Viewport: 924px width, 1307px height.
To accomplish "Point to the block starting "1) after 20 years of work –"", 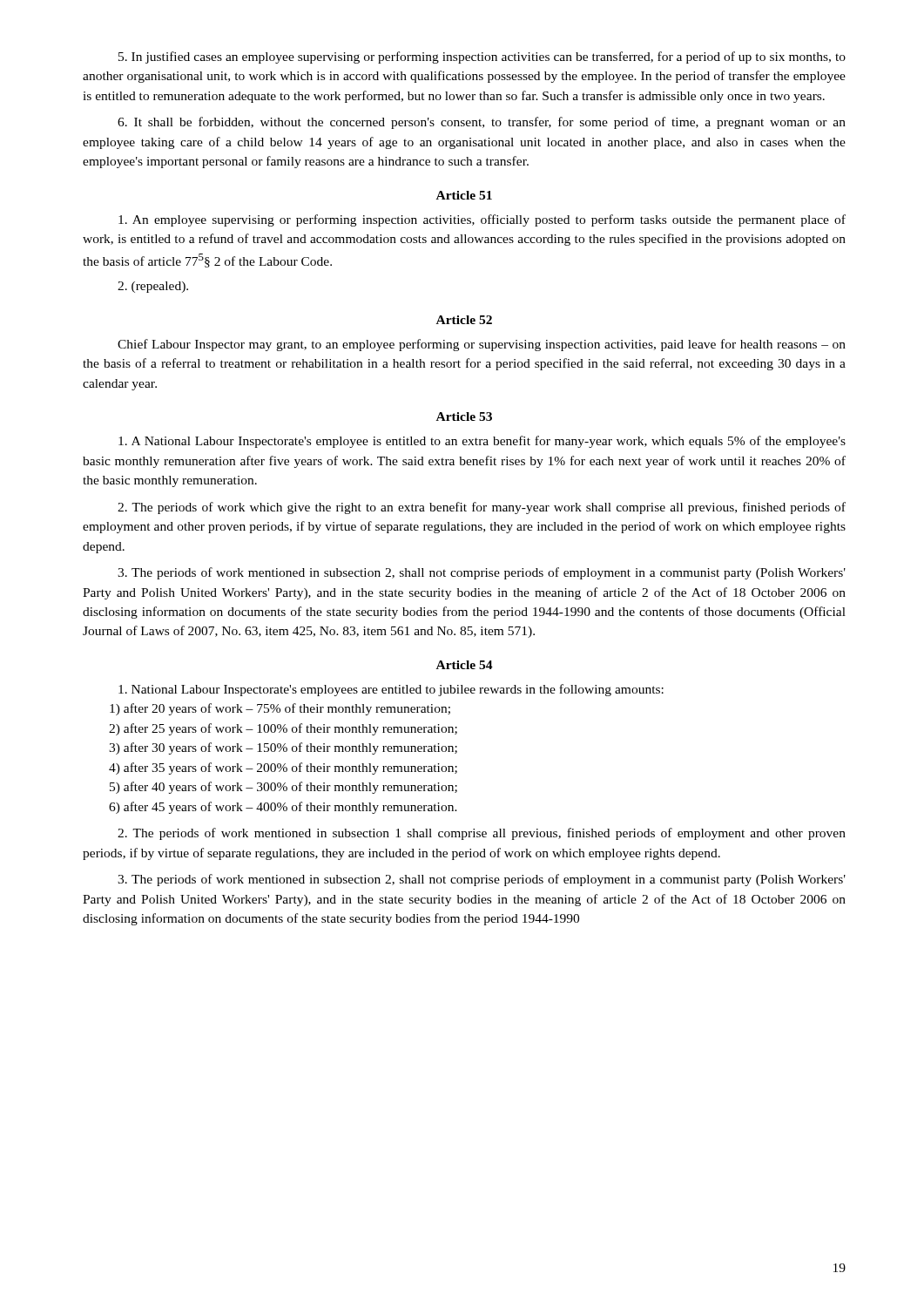I will point(280,709).
